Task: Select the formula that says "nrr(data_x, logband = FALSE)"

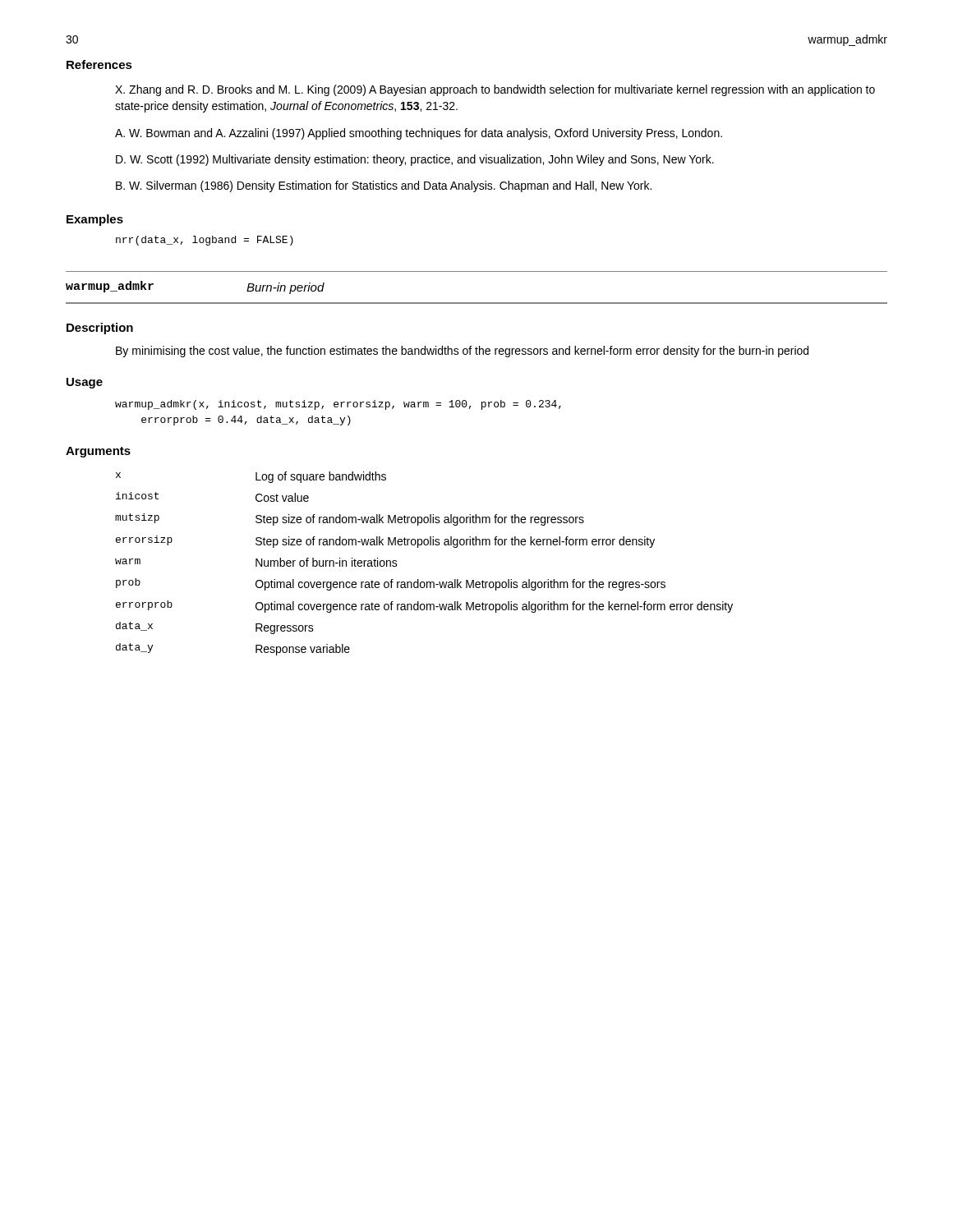Action: pyautogui.click(x=205, y=241)
